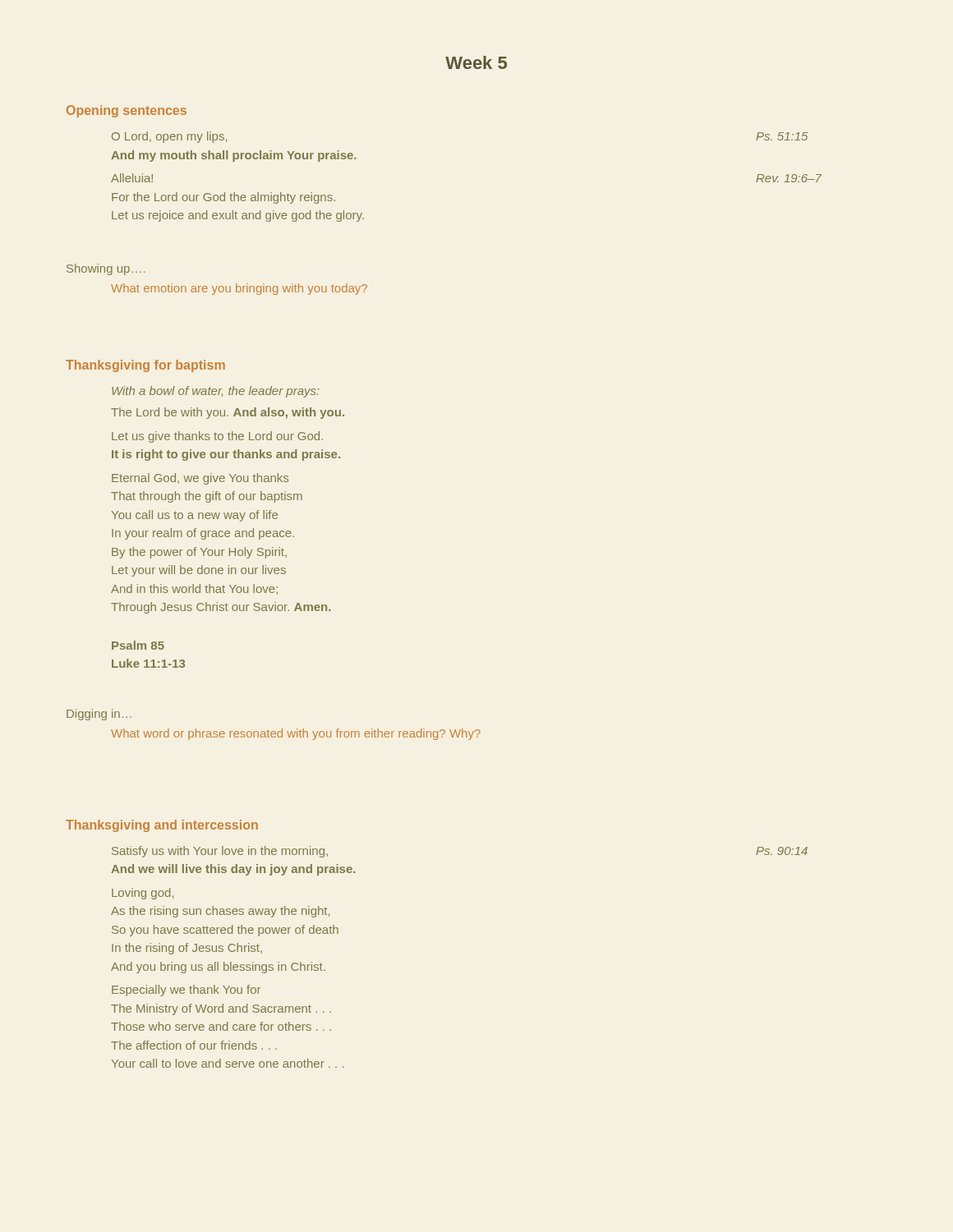The image size is (953, 1232).
Task: Click the passage that begins "Alleluia! For the Lord our God the almighty"
Action: [x=133, y=178]
